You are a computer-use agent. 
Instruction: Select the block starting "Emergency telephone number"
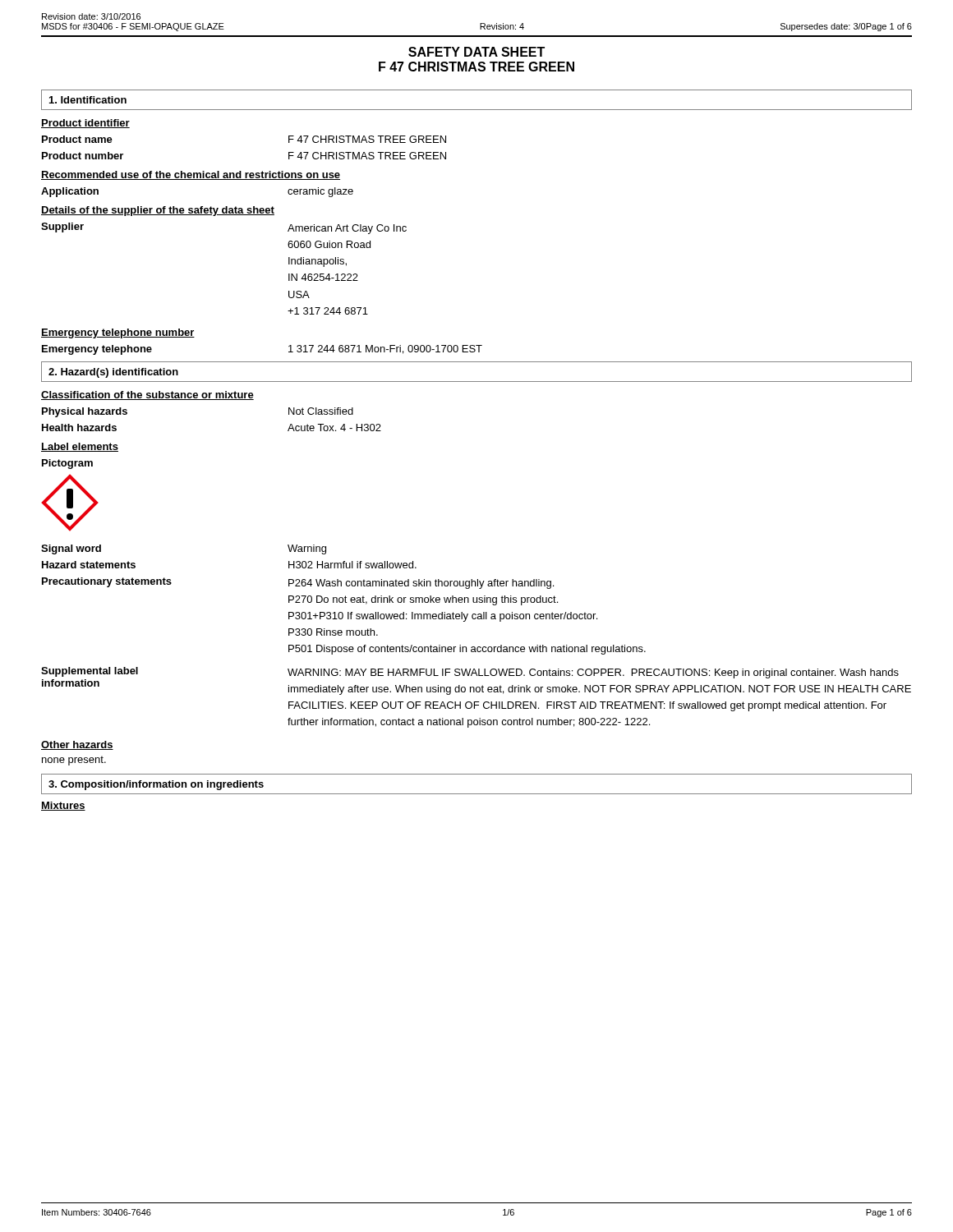click(118, 332)
